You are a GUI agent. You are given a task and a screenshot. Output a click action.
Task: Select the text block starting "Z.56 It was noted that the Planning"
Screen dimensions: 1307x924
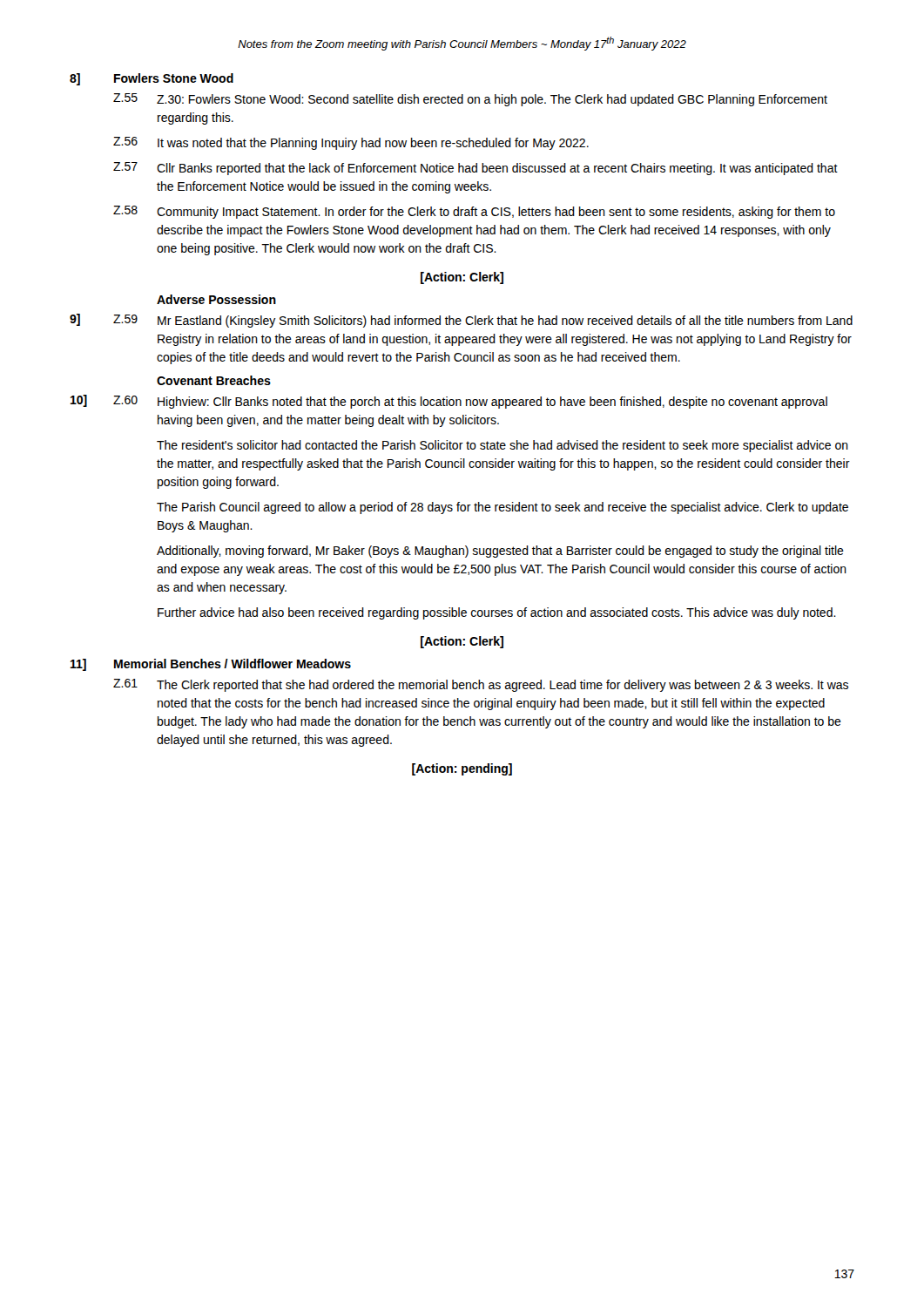462,144
